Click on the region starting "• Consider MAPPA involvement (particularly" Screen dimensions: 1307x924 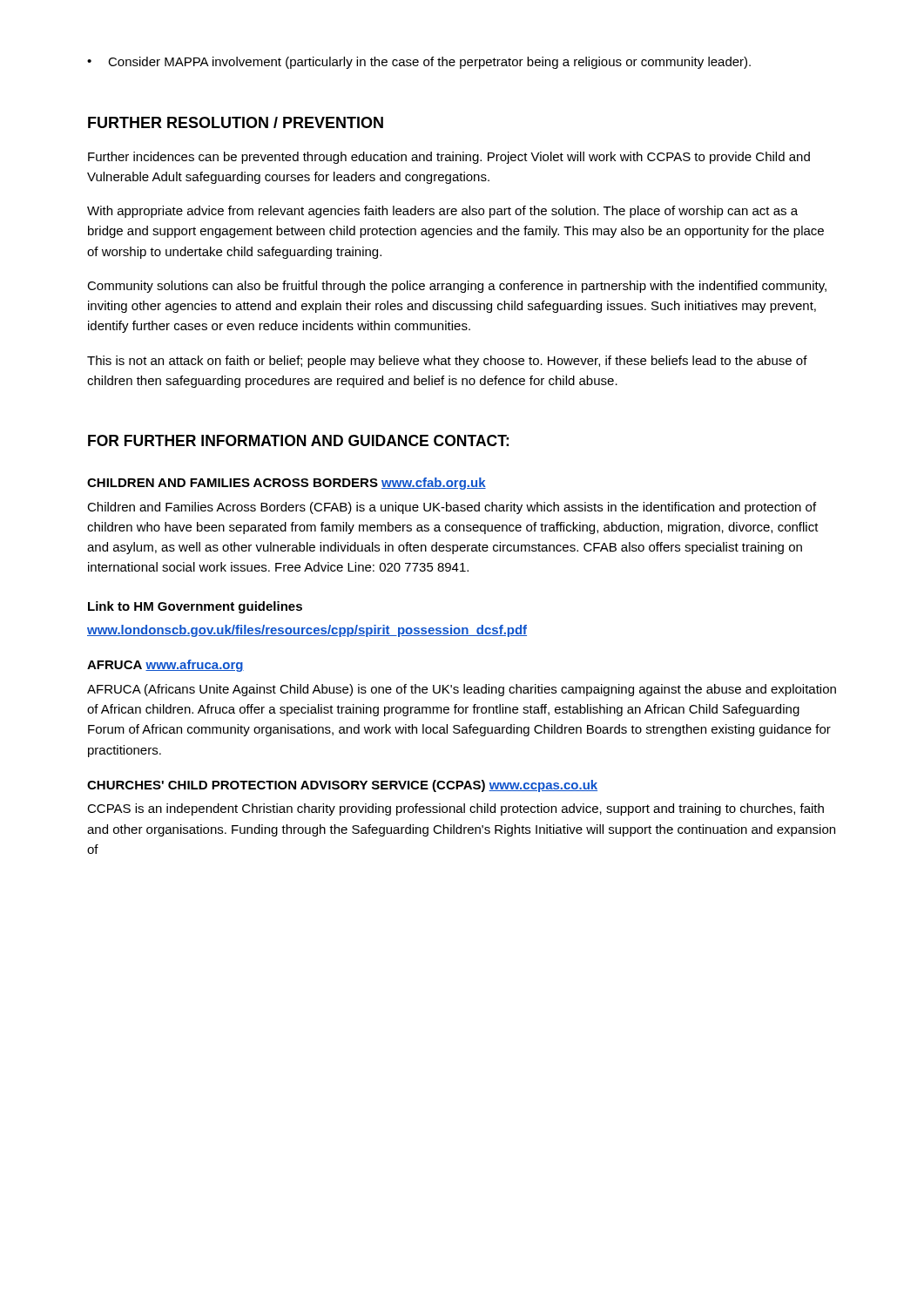(462, 62)
